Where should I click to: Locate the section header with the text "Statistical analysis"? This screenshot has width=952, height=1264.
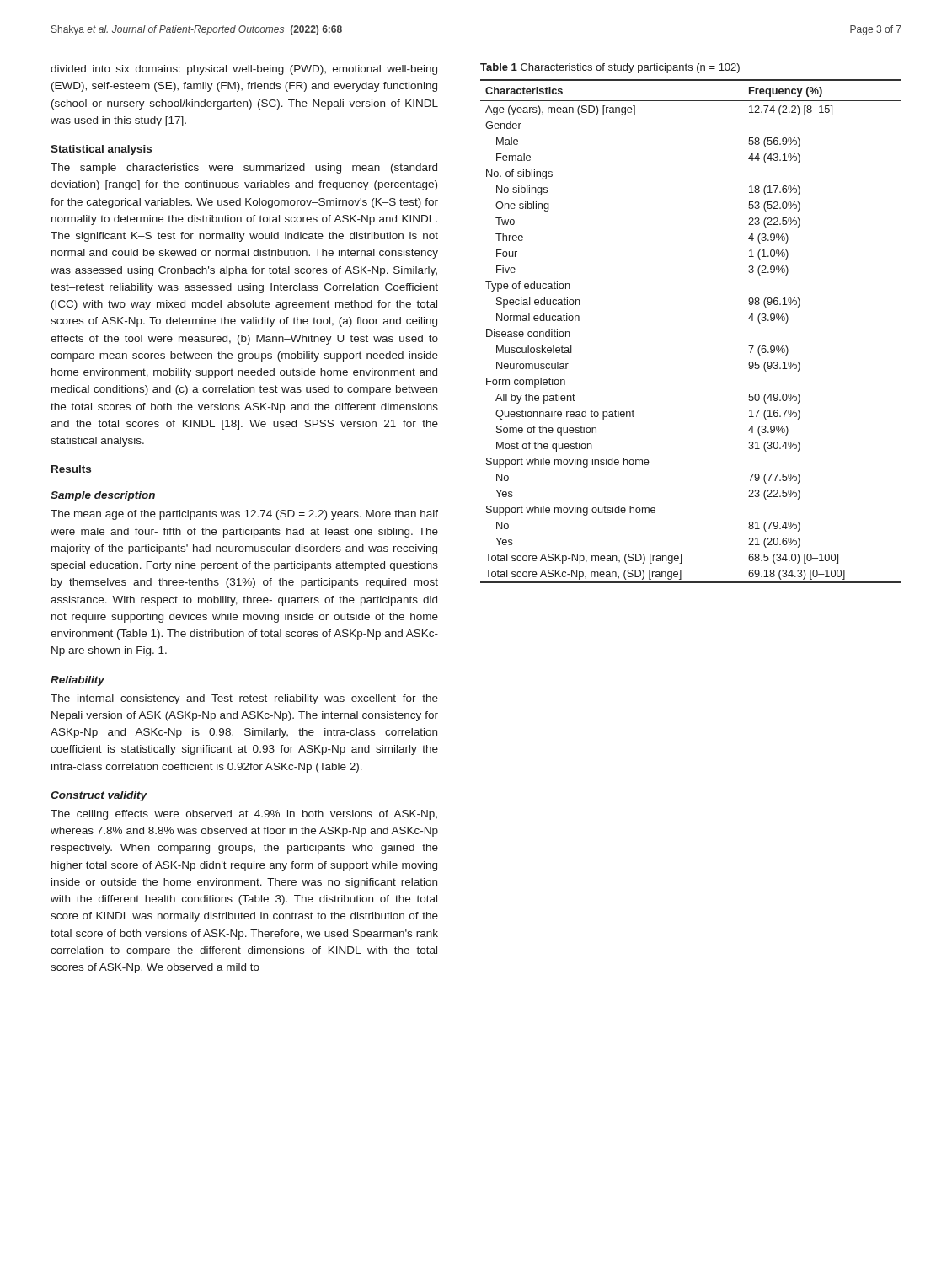click(x=101, y=149)
